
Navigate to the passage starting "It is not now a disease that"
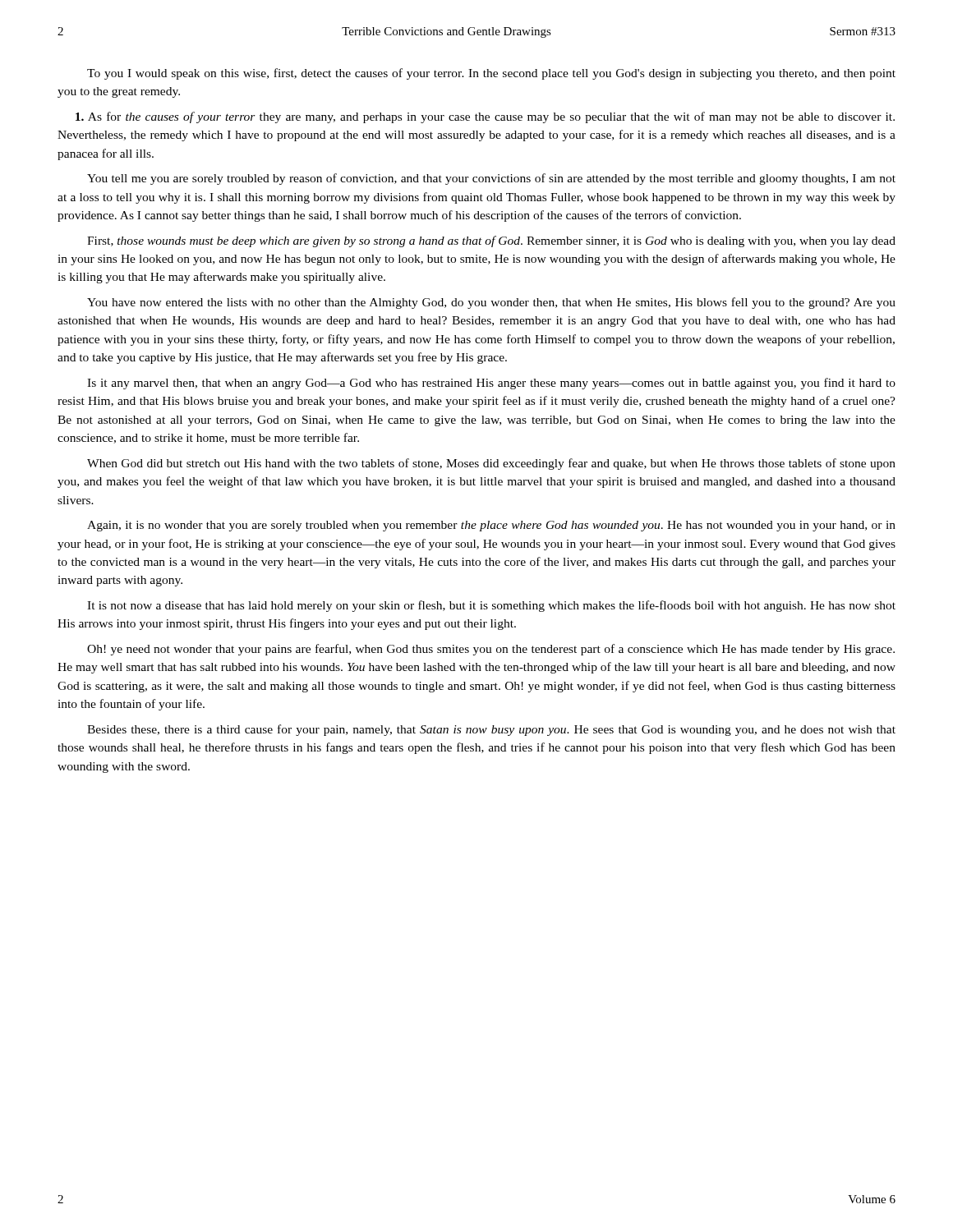coord(476,614)
